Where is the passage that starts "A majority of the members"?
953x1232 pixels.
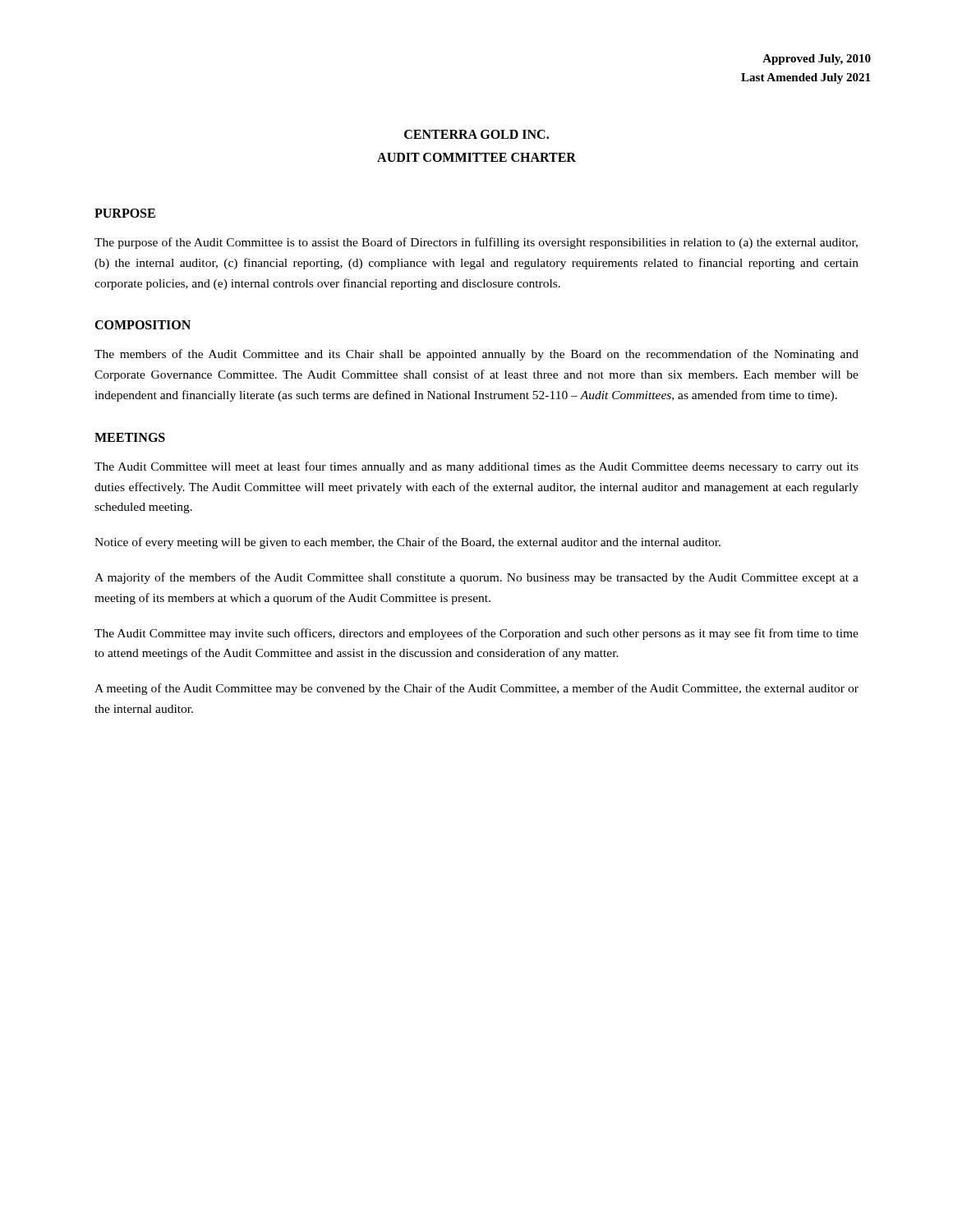tap(476, 587)
